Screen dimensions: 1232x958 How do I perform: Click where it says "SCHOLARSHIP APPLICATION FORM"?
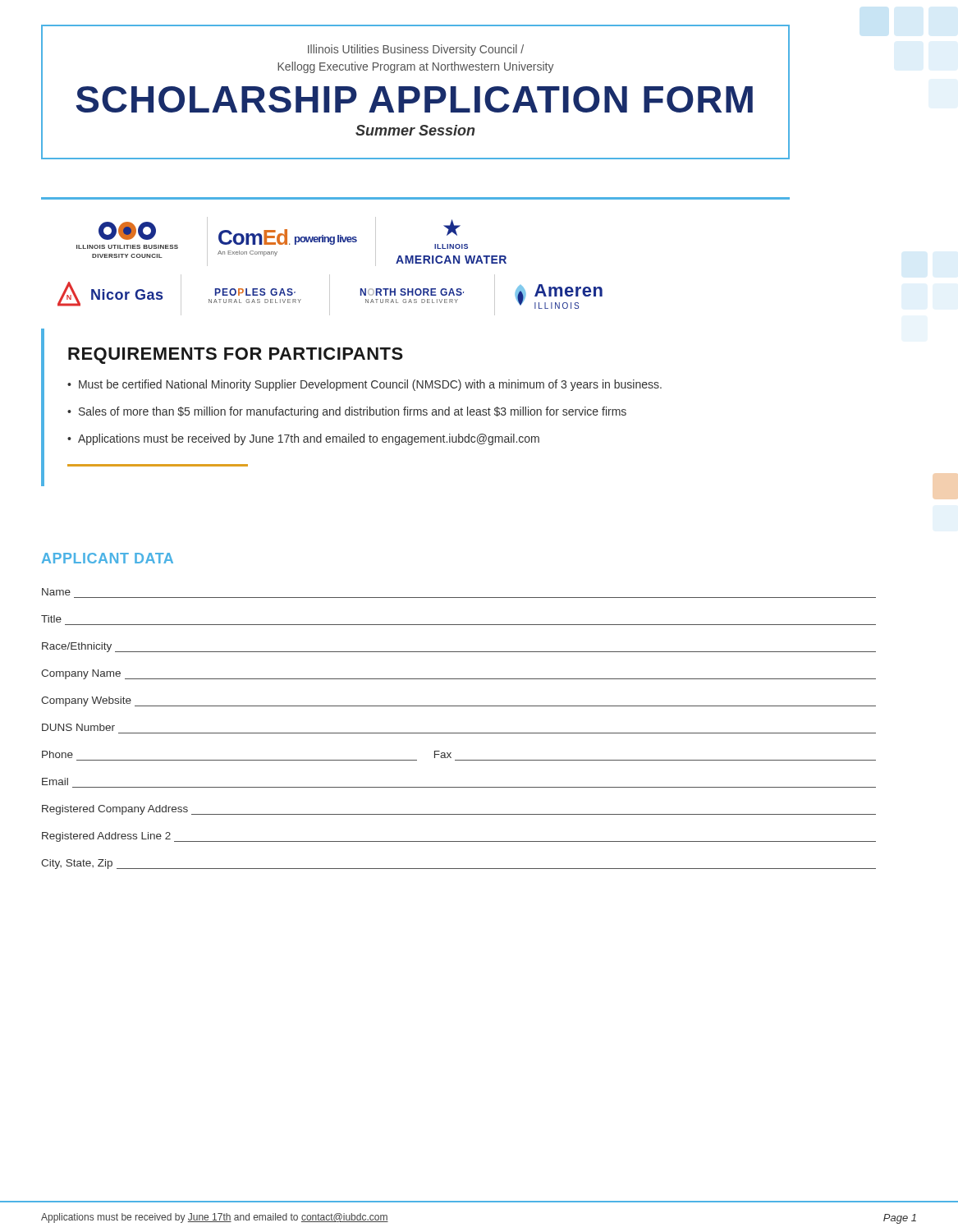click(x=415, y=100)
